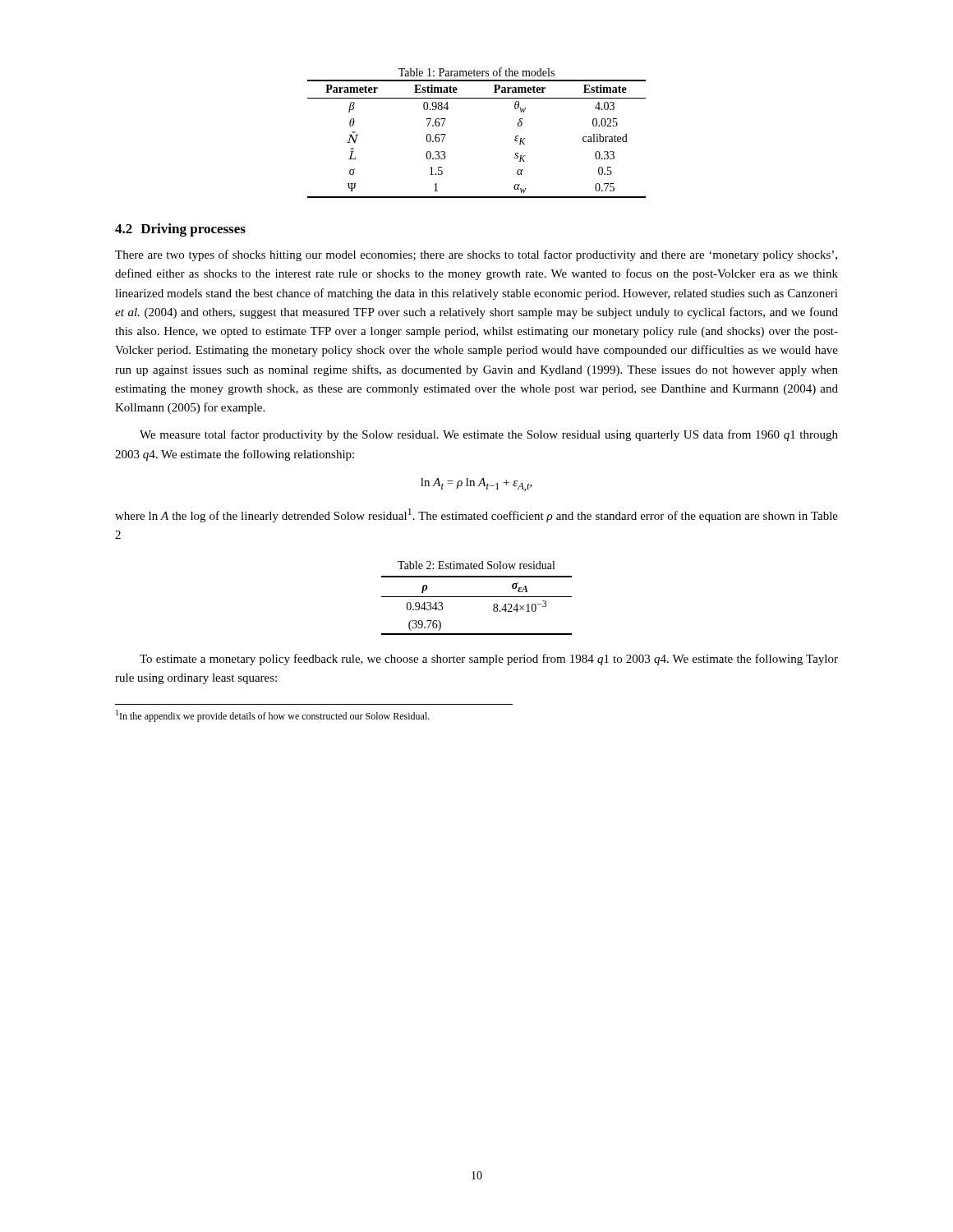Viewport: 953px width, 1232px height.
Task: Find the block on this page that starts "There are two types of"
Action: pyautogui.click(x=476, y=331)
